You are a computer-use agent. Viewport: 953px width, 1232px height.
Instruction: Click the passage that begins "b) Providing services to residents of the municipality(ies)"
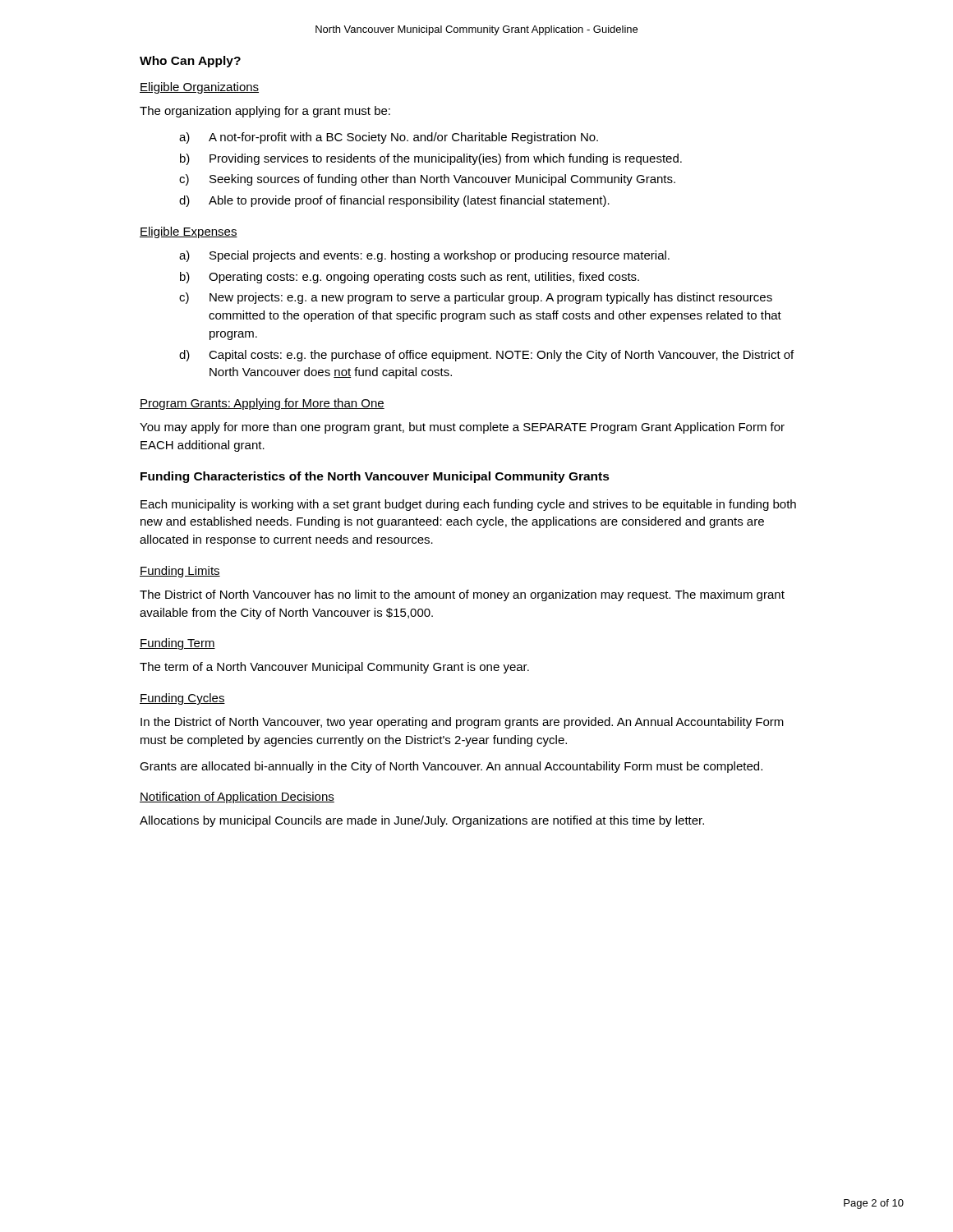point(476,158)
